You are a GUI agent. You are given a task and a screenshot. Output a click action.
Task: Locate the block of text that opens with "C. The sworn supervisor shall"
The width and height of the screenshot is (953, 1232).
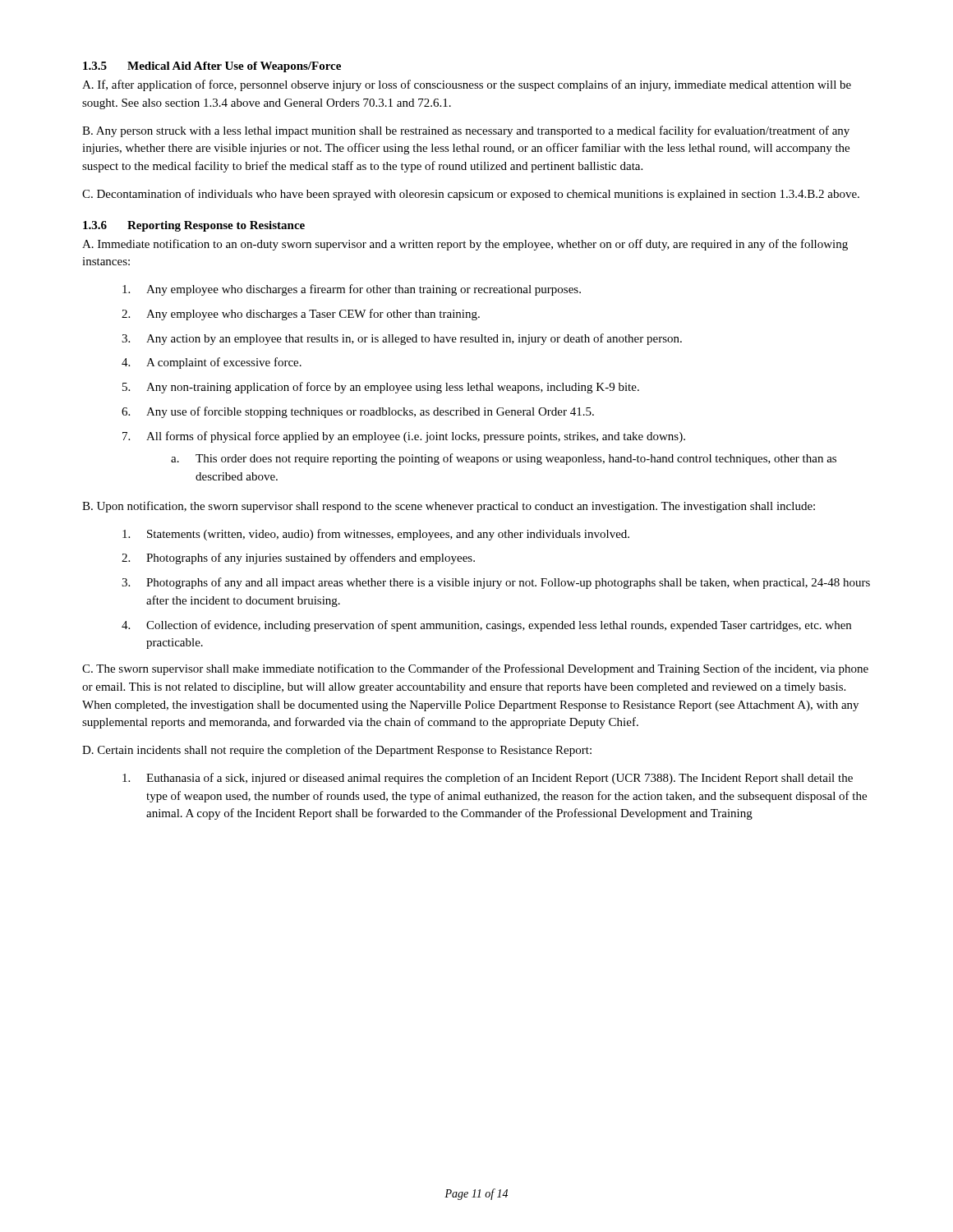tap(475, 695)
